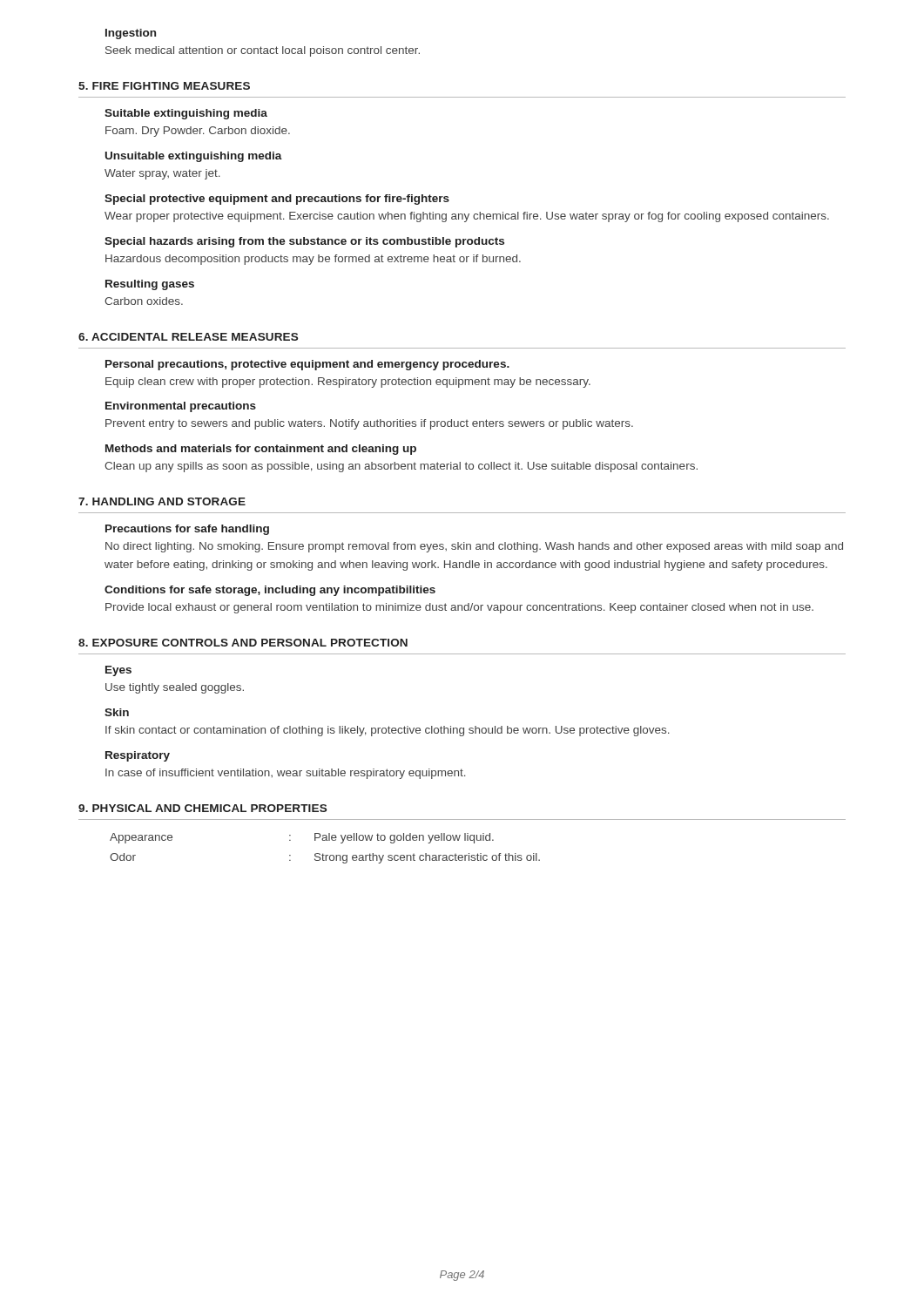Locate the passage starting "8. EXPOSURE CONTROLS AND PERSONAL PROTECTION"

coord(243,643)
